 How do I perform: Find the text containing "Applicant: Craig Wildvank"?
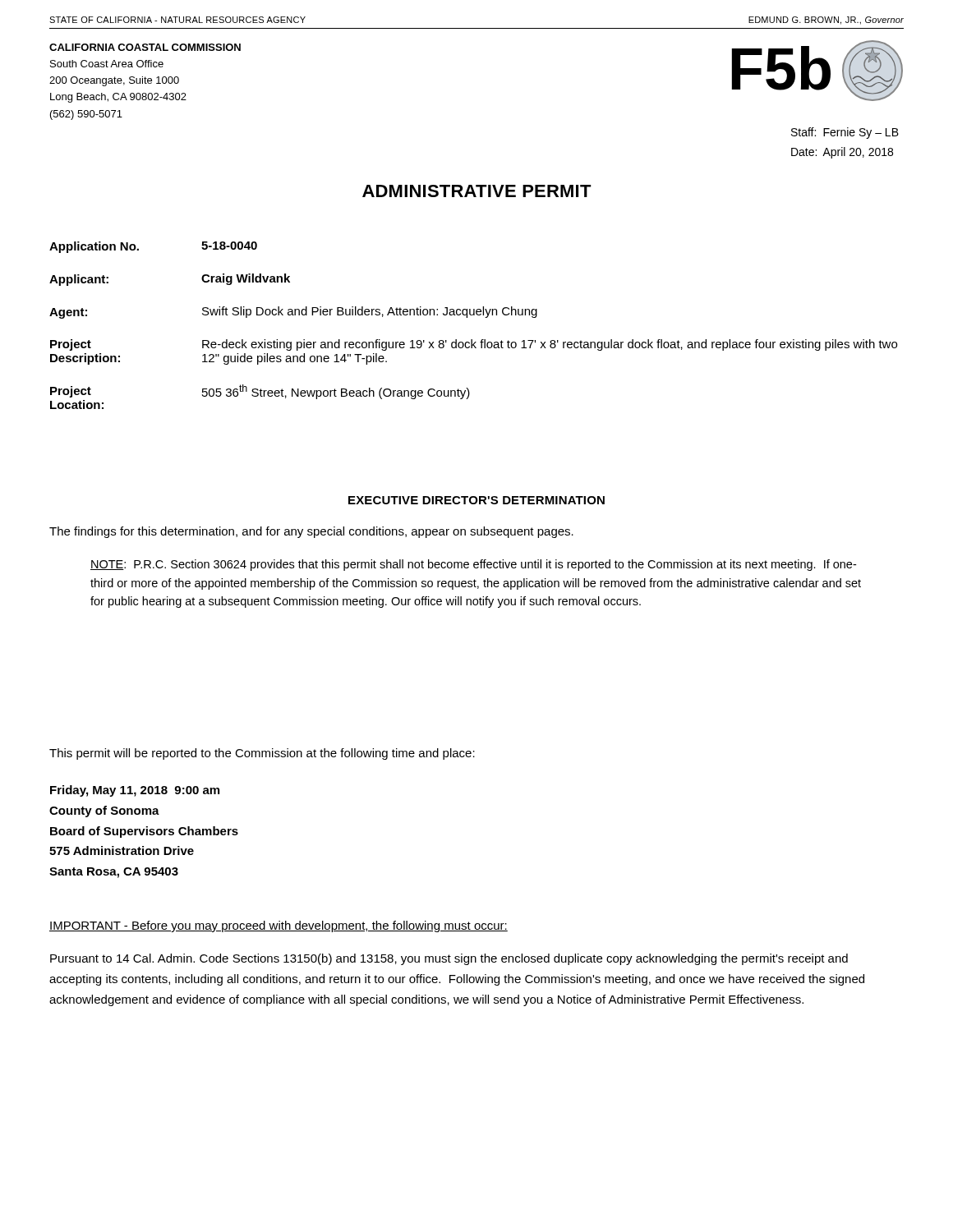pos(78,280)
